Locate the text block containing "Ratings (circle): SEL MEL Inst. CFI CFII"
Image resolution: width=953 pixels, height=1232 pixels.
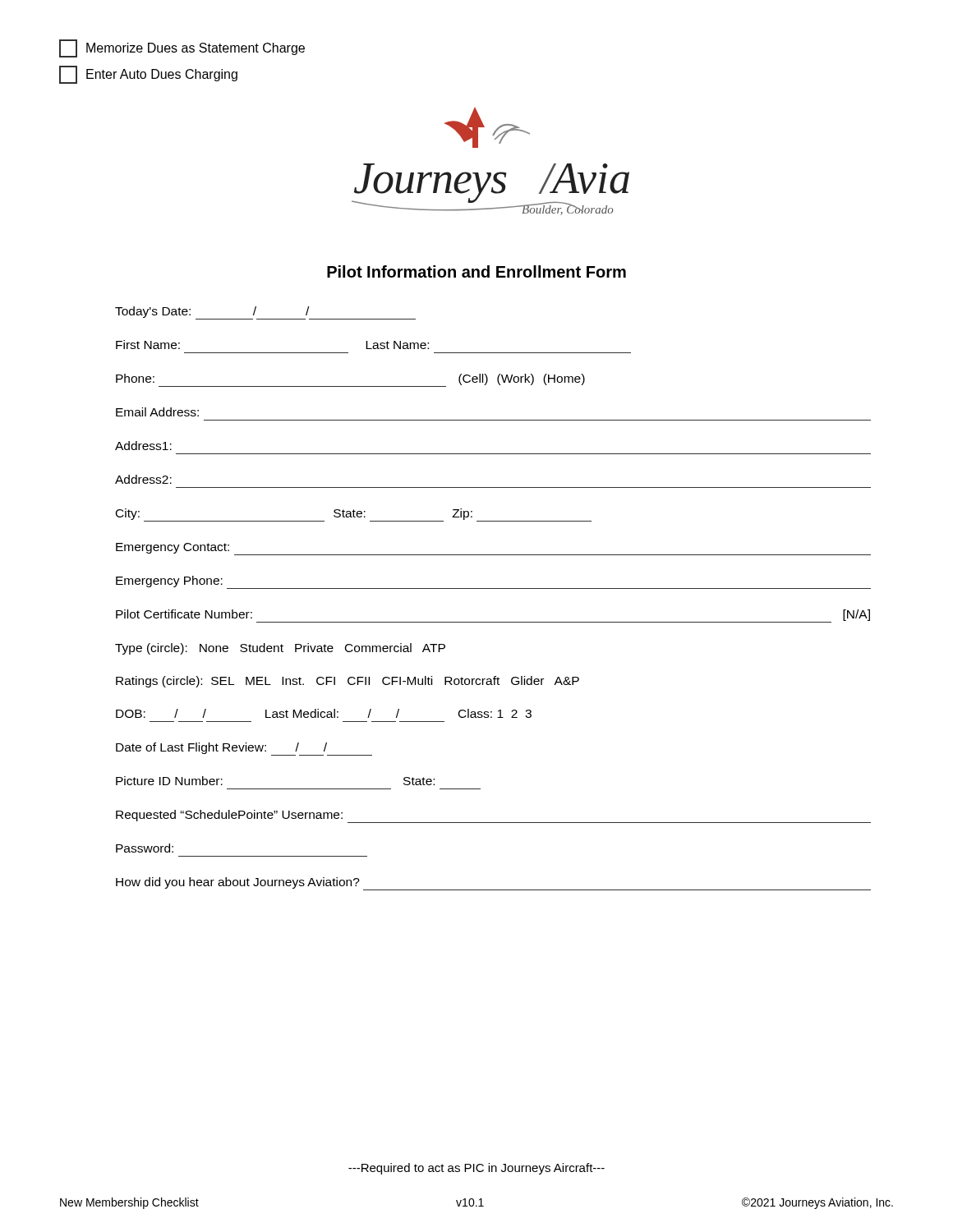pyautogui.click(x=347, y=680)
